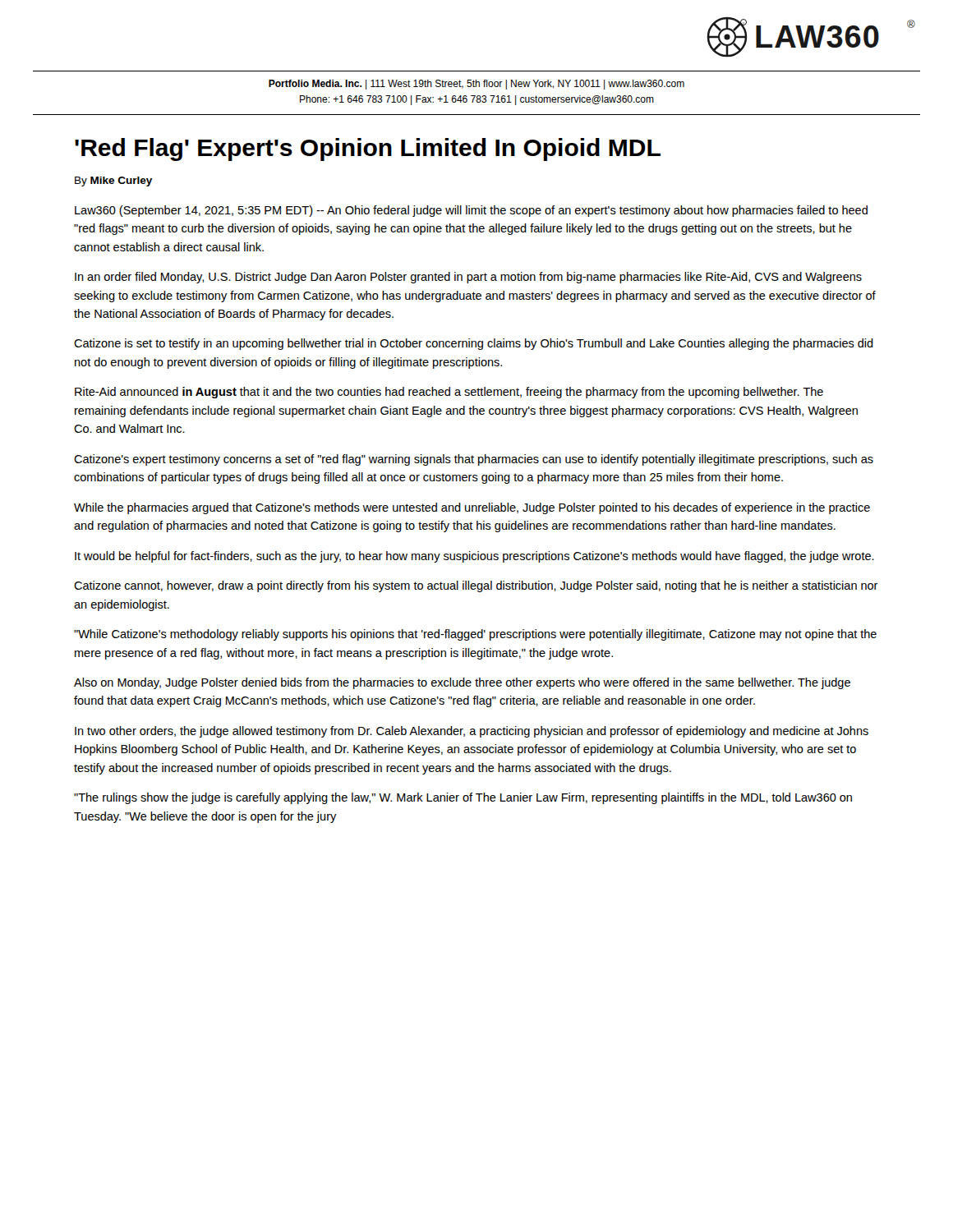Navigate to the block starting "Catizone's expert testimony concerns"
953x1232 pixels.
pyautogui.click(x=474, y=468)
